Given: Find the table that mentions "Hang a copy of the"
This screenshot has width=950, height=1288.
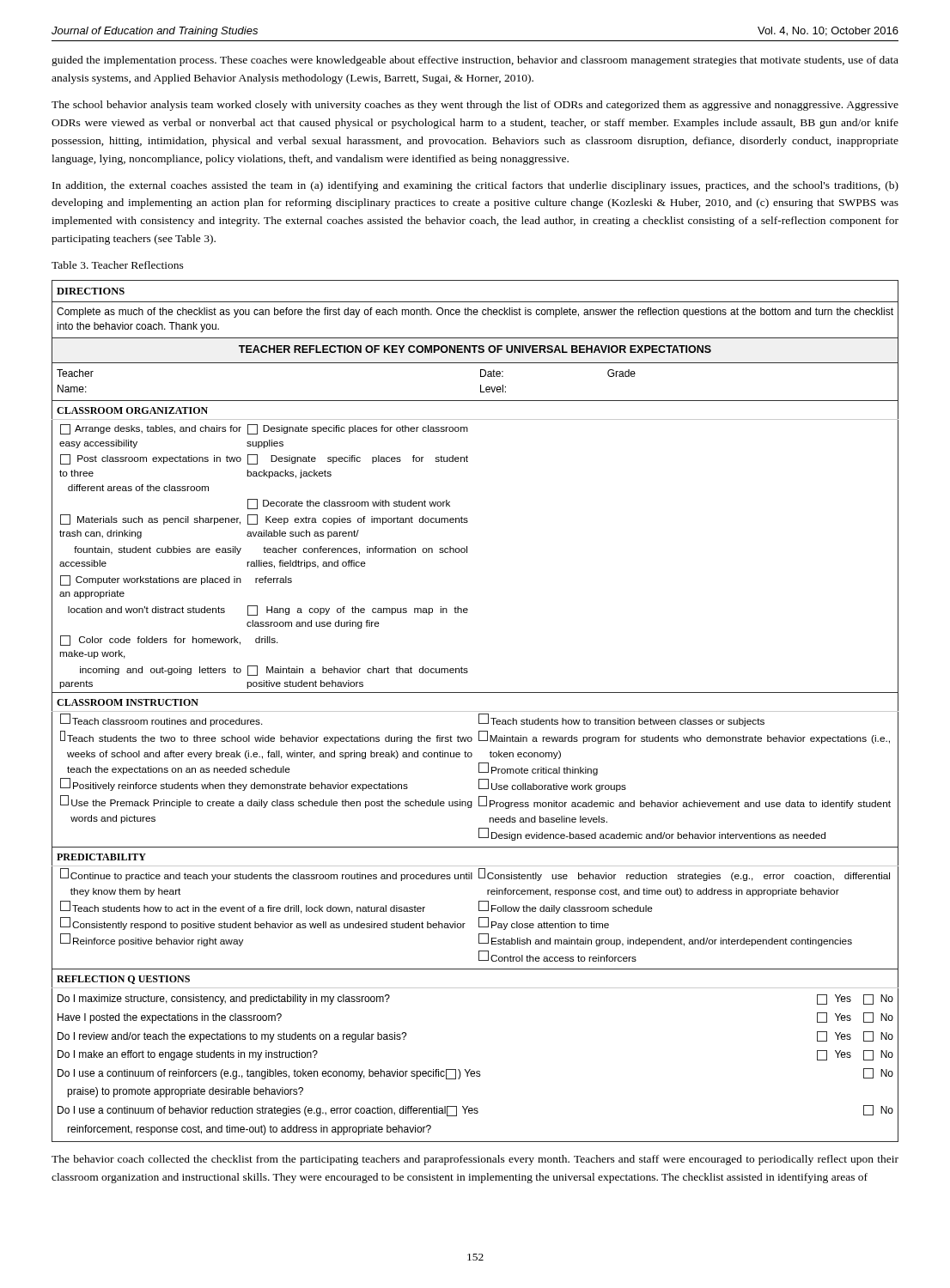Looking at the screenshot, I should point(475,711).
